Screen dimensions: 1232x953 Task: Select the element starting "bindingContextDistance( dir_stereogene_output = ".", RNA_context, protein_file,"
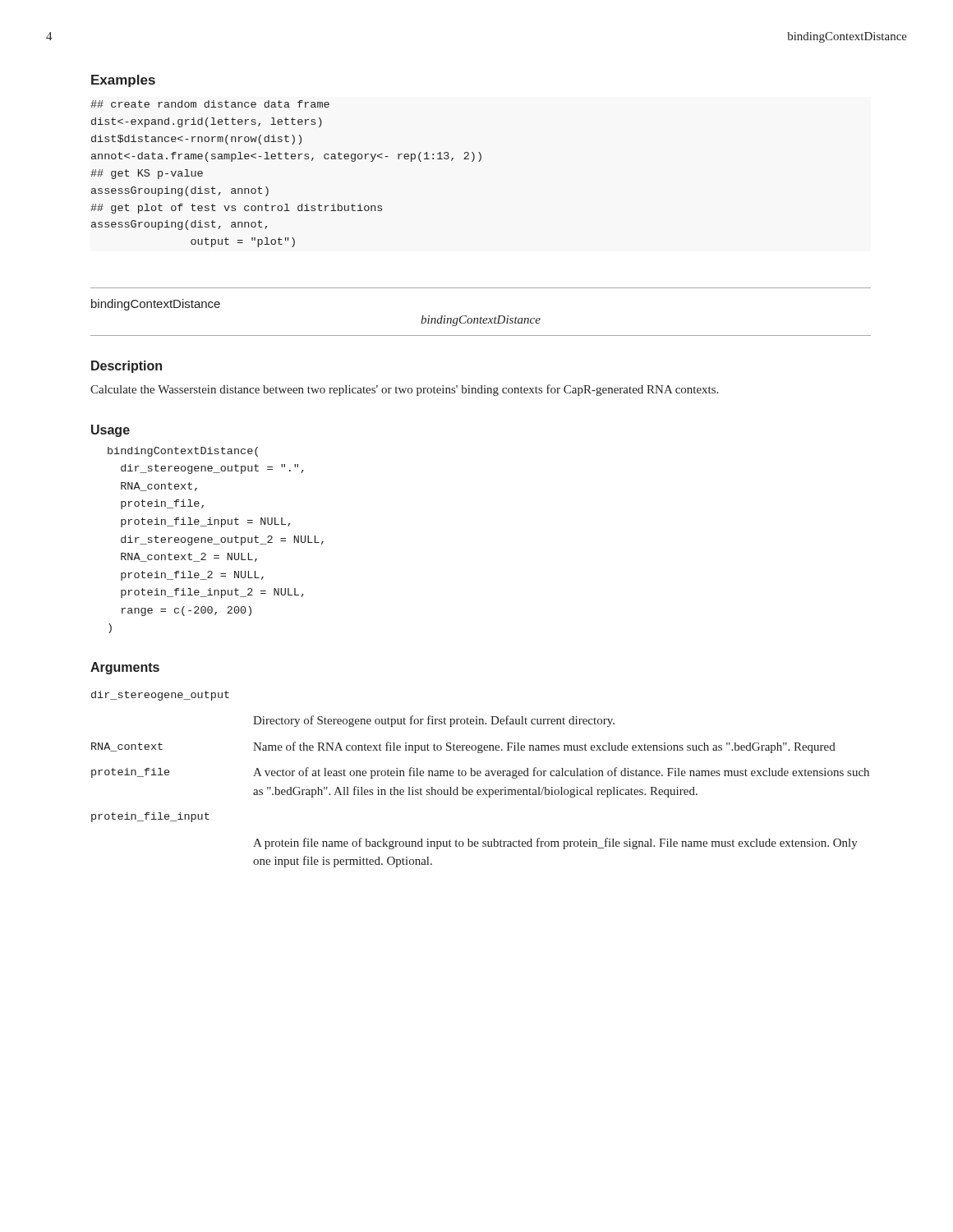click(x=183, y=452)
